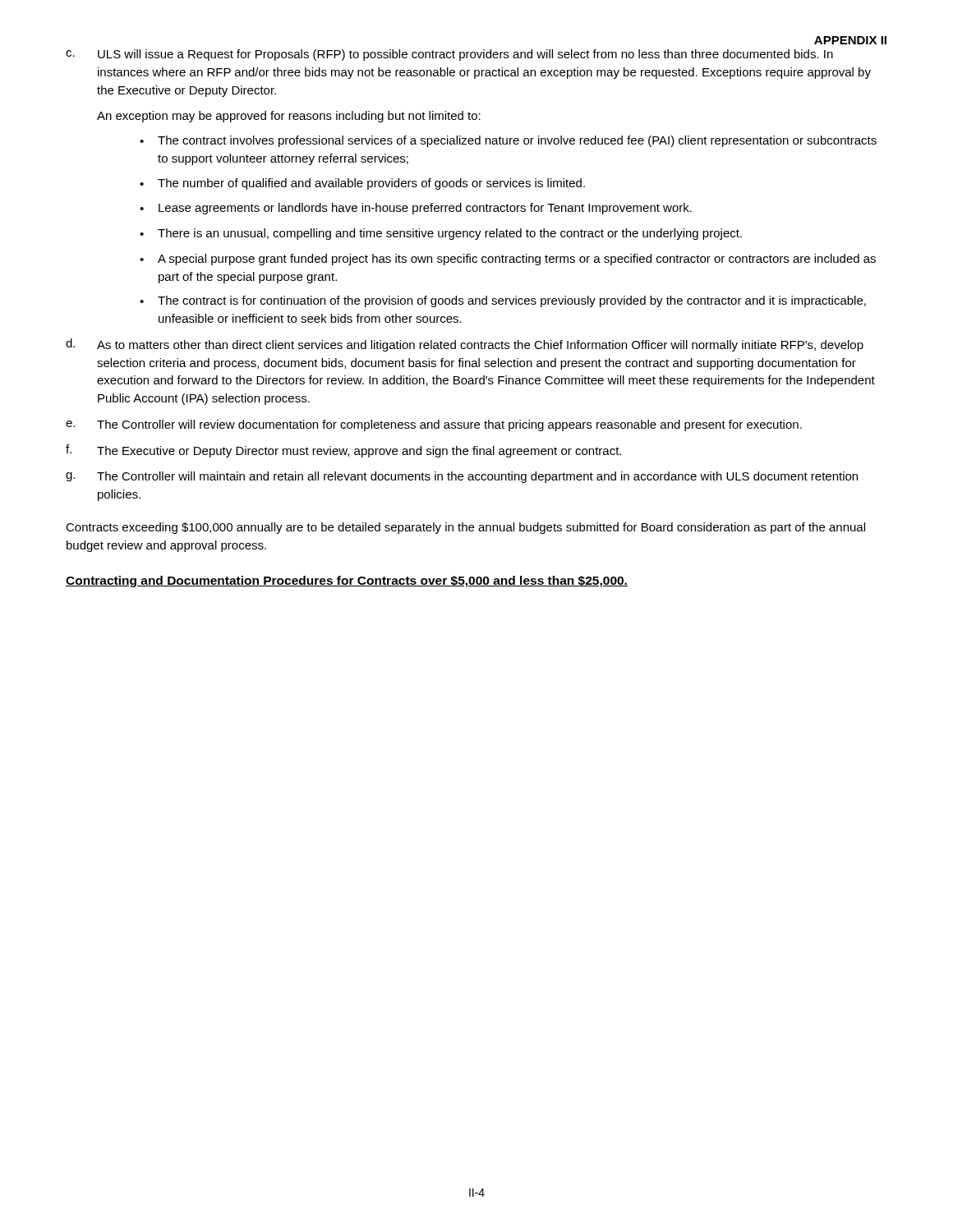Point to the block beginning "d. As to matters other than direct client"
The width and height of the screenshot is (953, 1232).
tap(476, 371)
